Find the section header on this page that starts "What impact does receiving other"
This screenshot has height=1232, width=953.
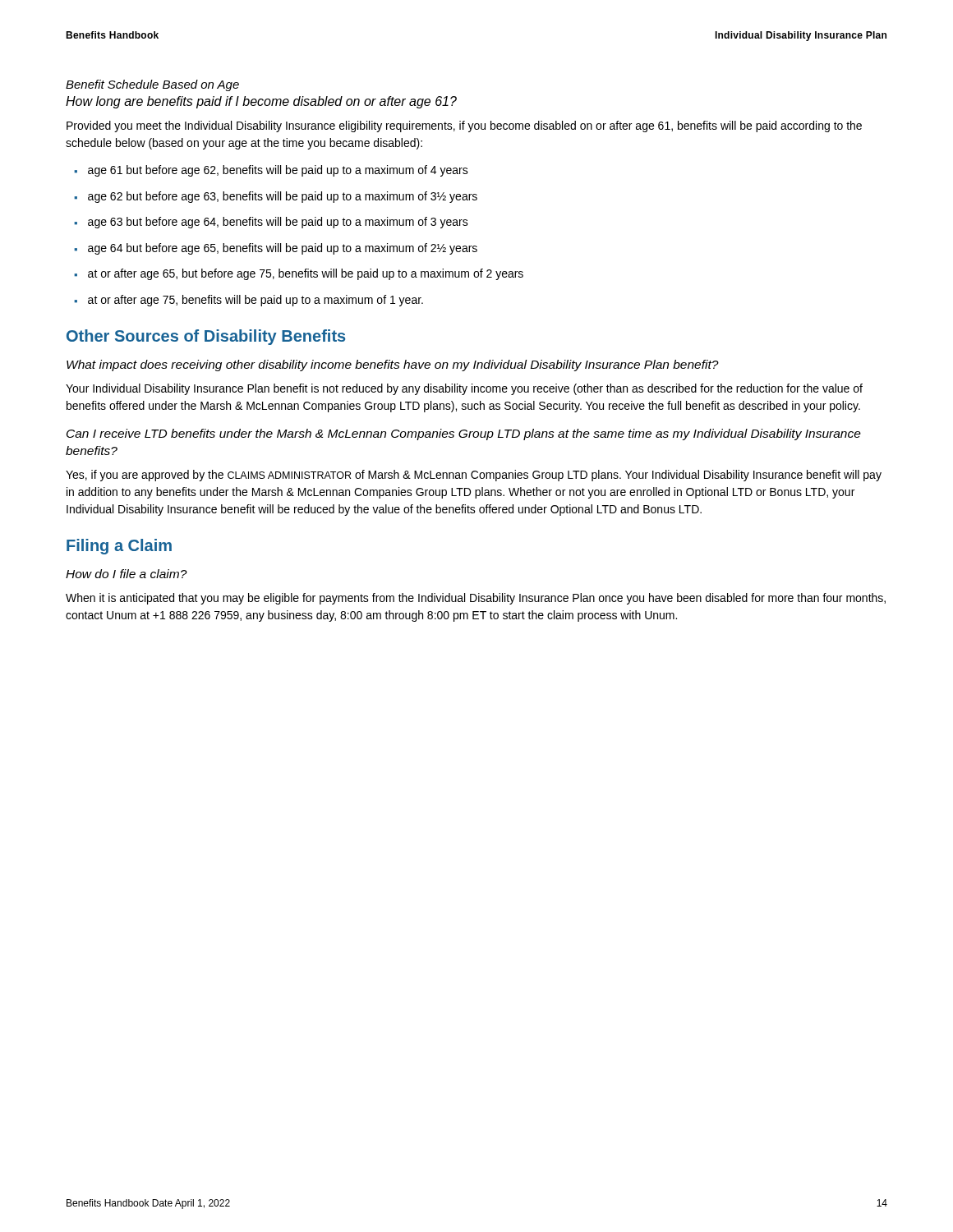tap(476, 365)
